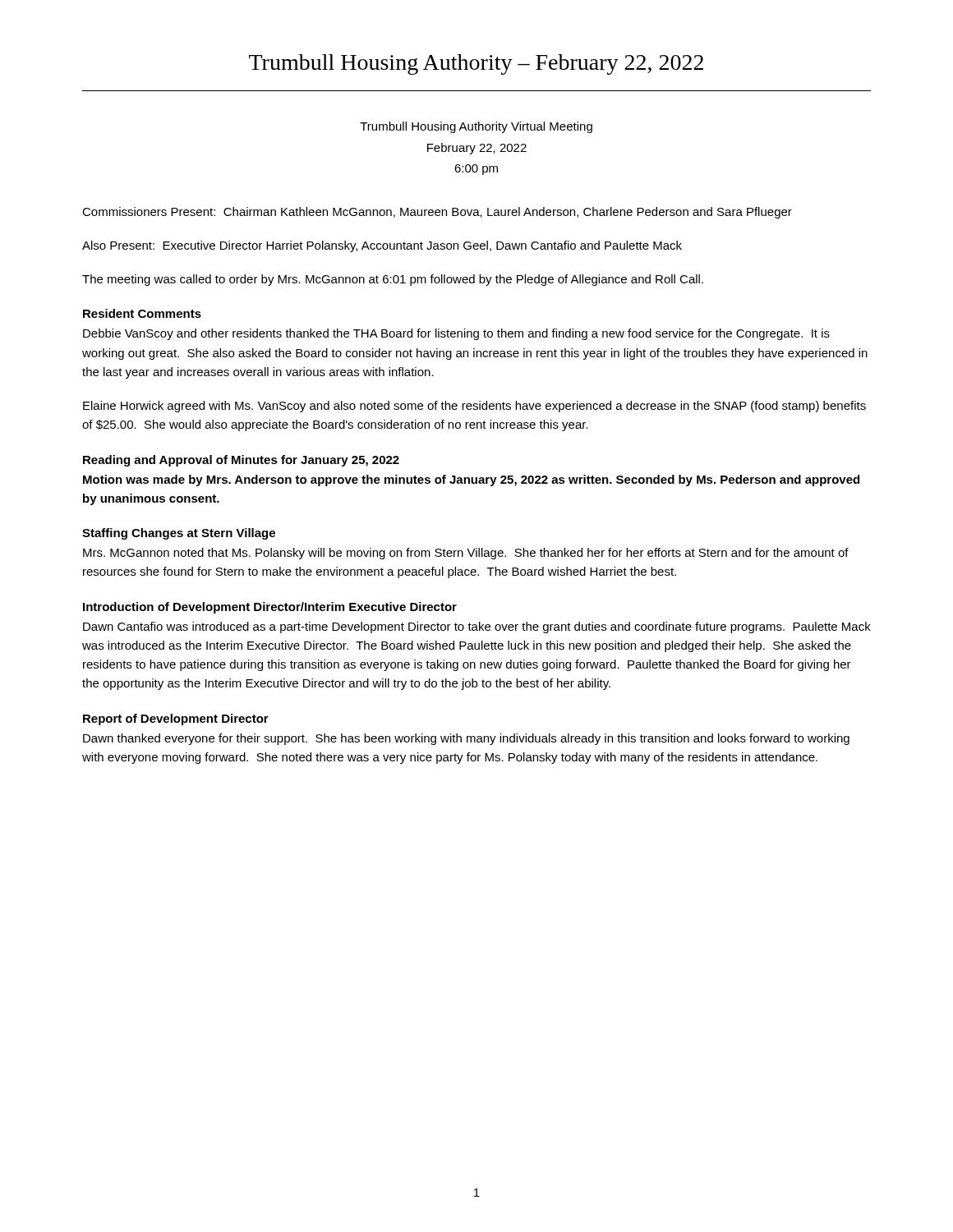This screenshot has width=953, height=1232.
Task: Navigate to the block starting "Mrs. McGannon noted"
Action: 465,562
